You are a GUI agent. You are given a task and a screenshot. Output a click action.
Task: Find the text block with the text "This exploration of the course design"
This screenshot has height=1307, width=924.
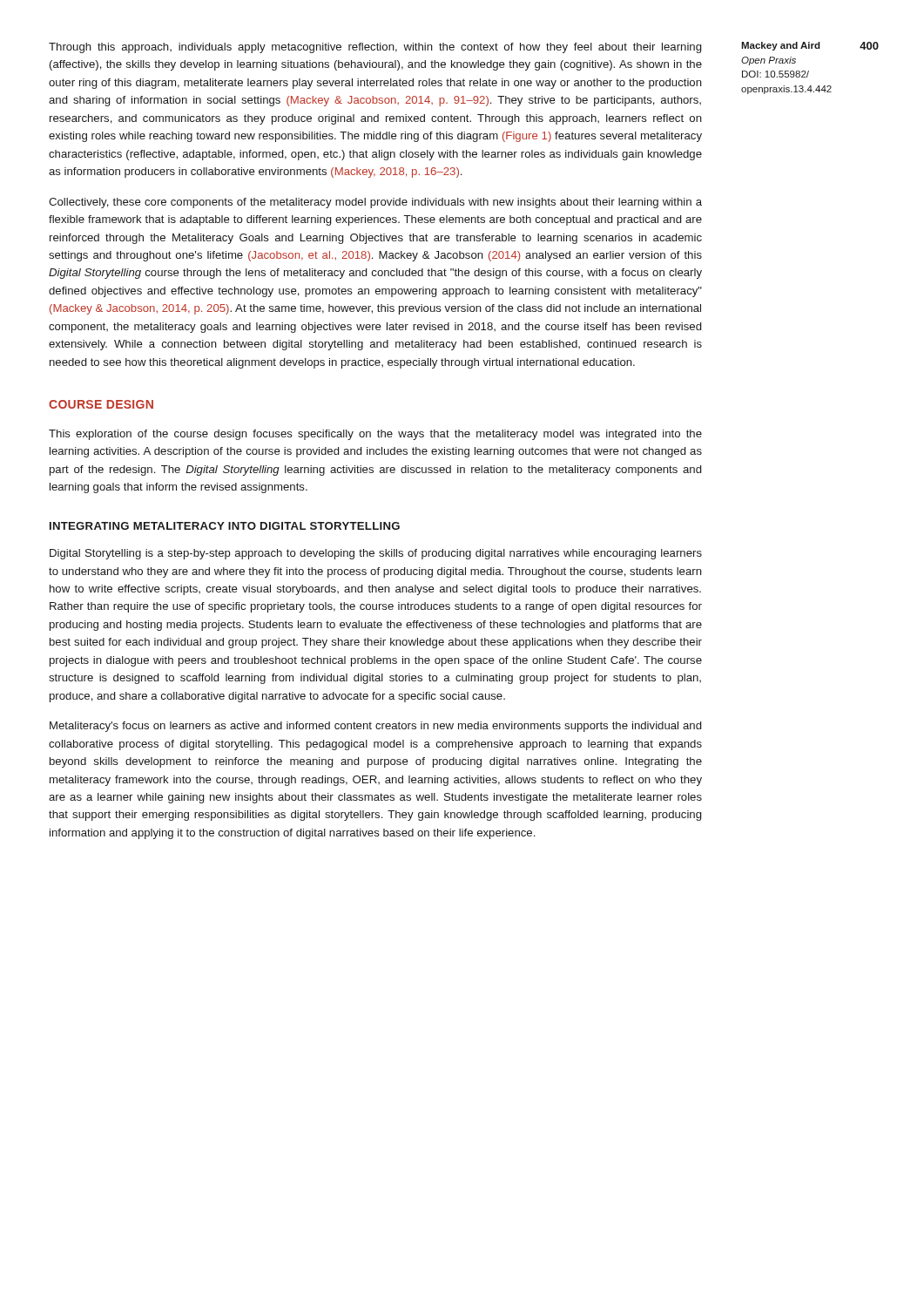tap(375, 461)
